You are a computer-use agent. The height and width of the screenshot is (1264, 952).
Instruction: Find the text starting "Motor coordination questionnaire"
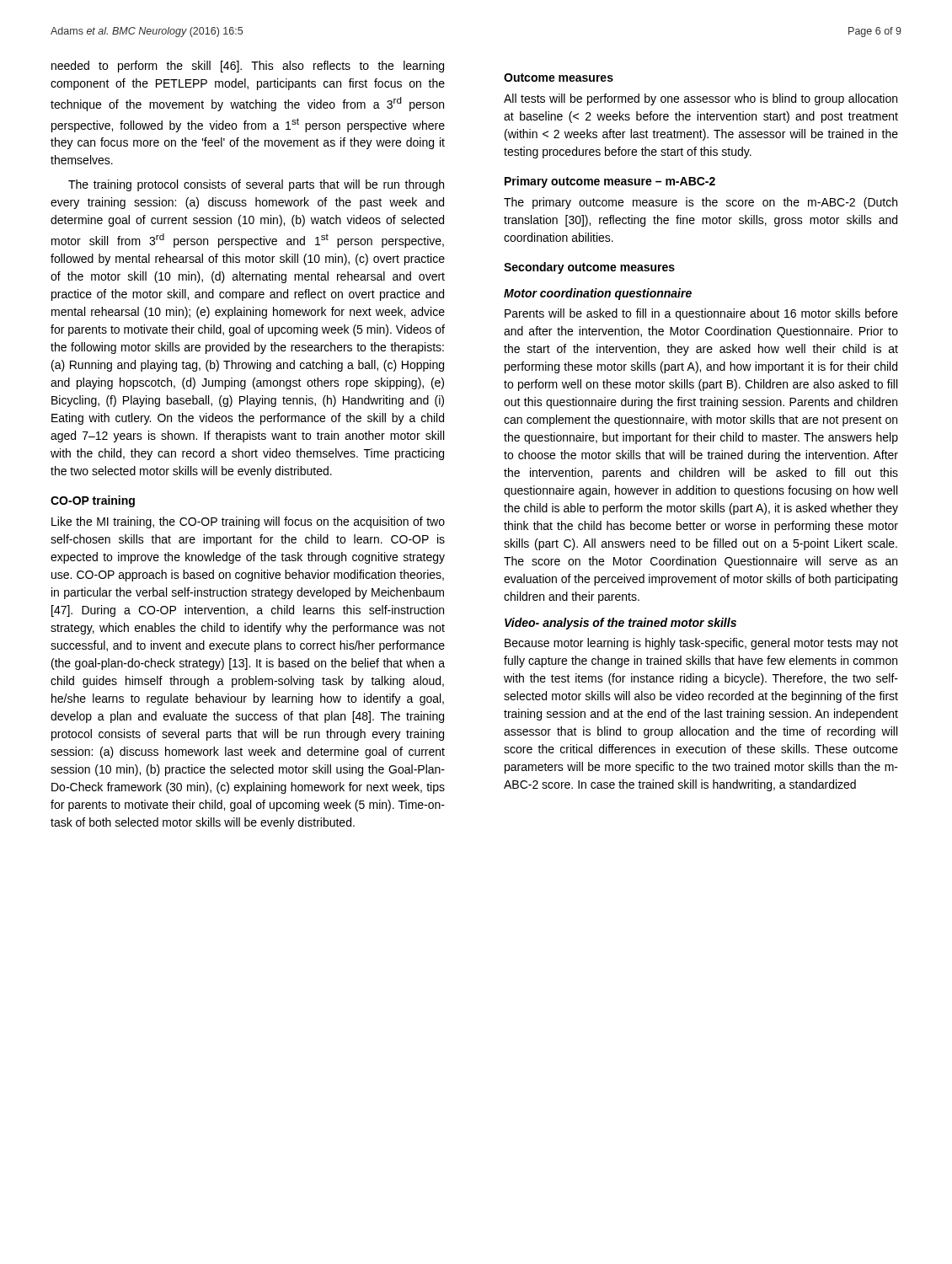coord(598,293)
